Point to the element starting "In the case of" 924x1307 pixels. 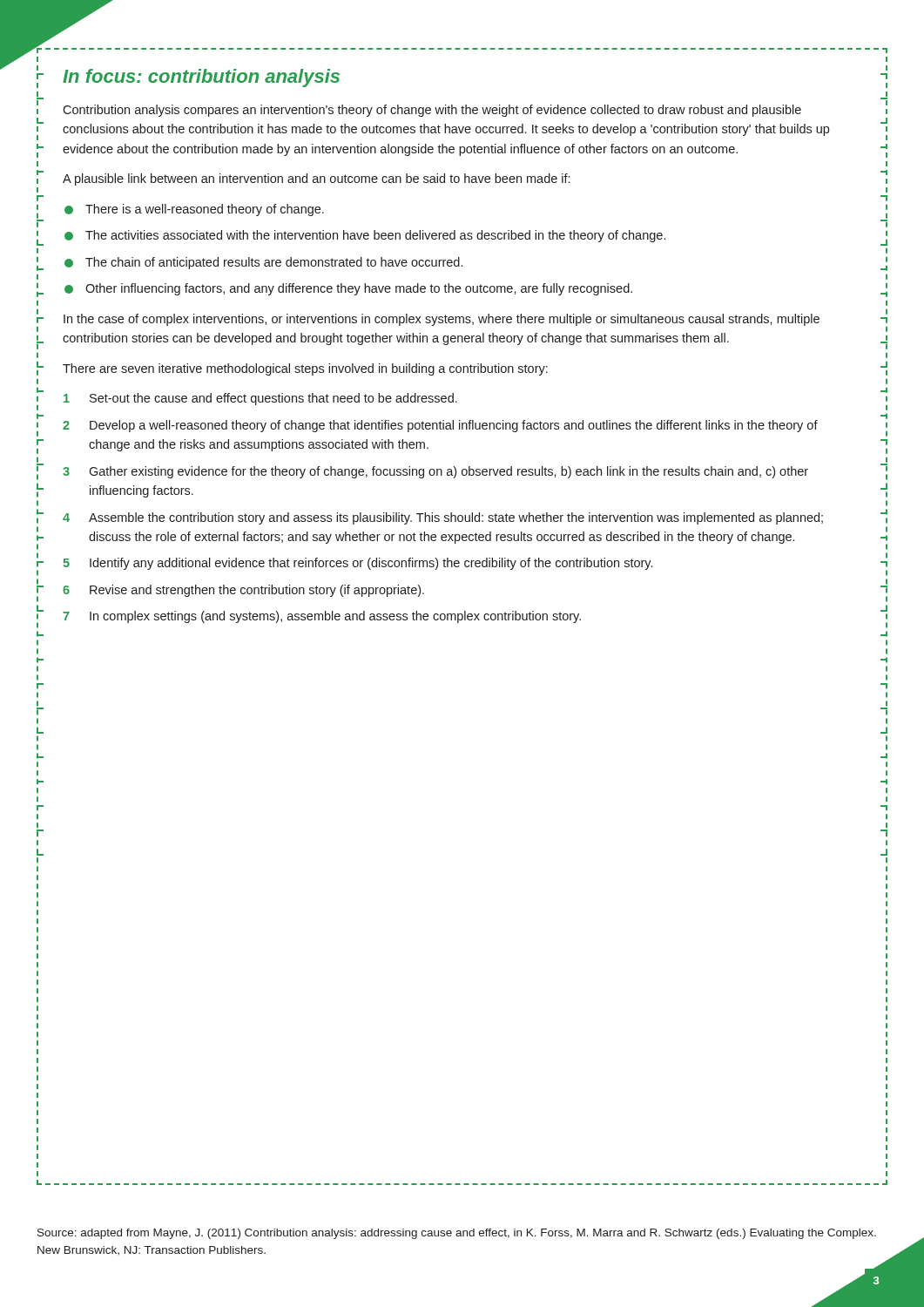point(441,328)
